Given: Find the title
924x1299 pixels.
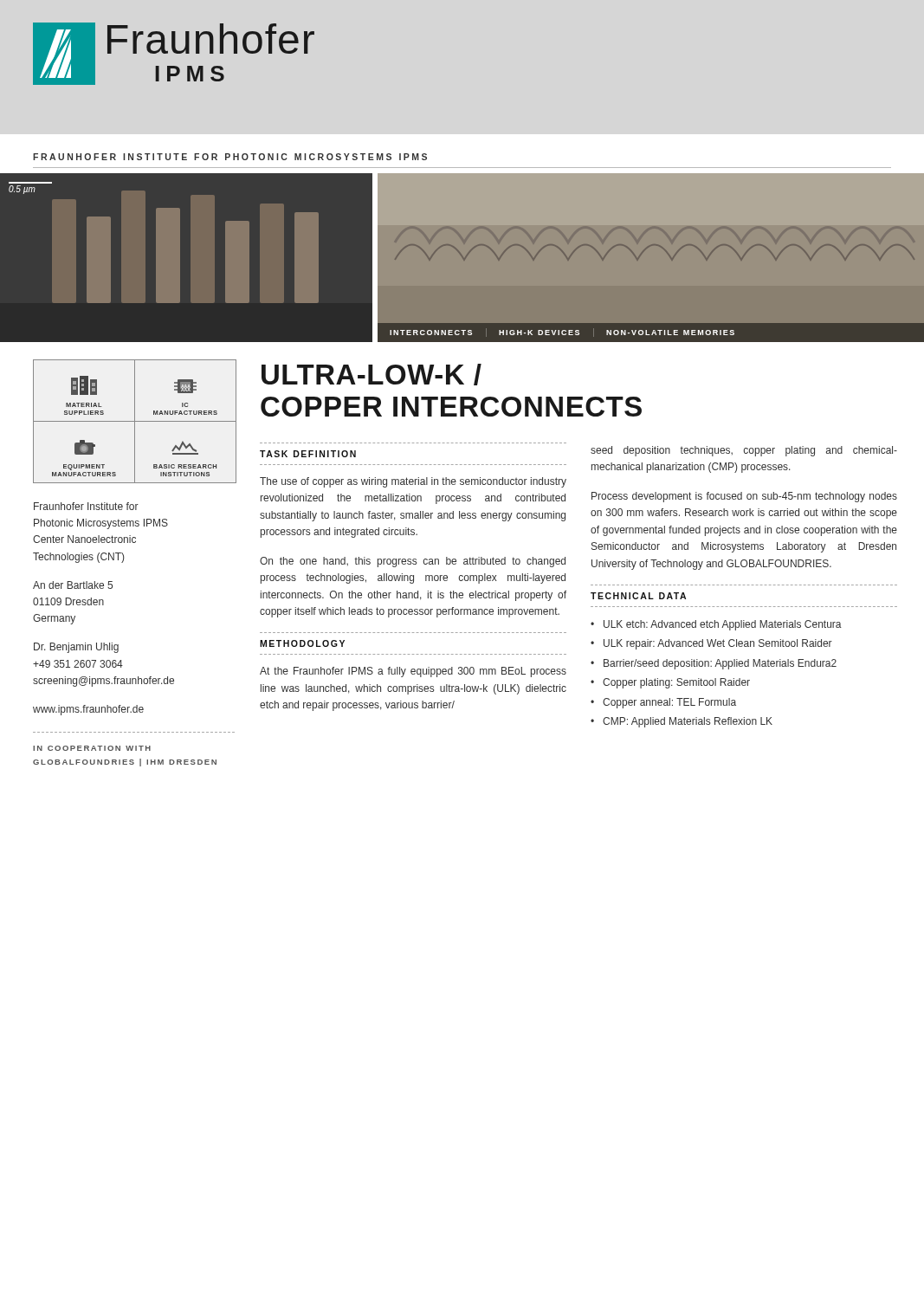Looking at the screenshot, I should point(452,391).
